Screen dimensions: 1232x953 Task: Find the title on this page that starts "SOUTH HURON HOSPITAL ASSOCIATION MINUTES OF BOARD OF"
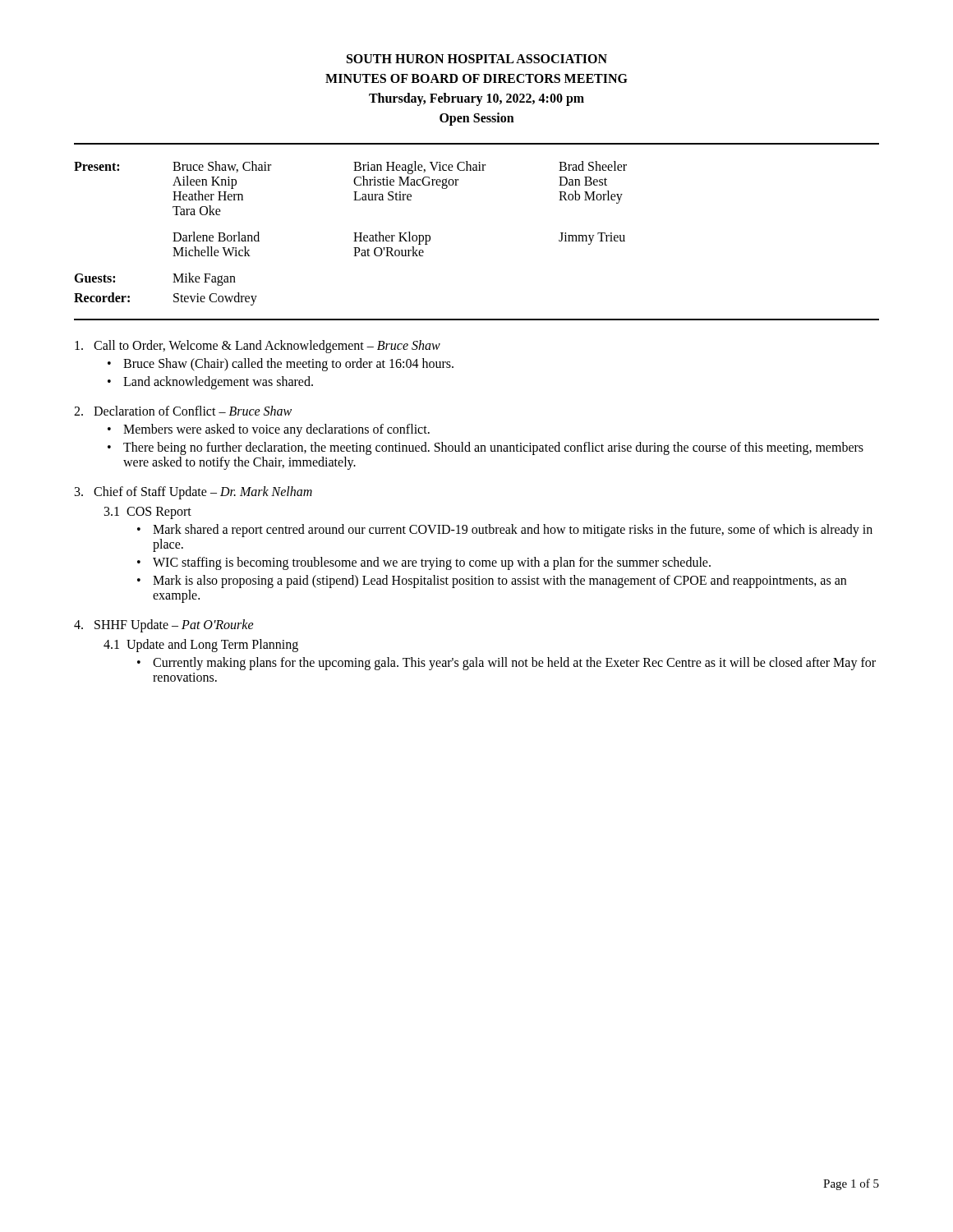476,89
